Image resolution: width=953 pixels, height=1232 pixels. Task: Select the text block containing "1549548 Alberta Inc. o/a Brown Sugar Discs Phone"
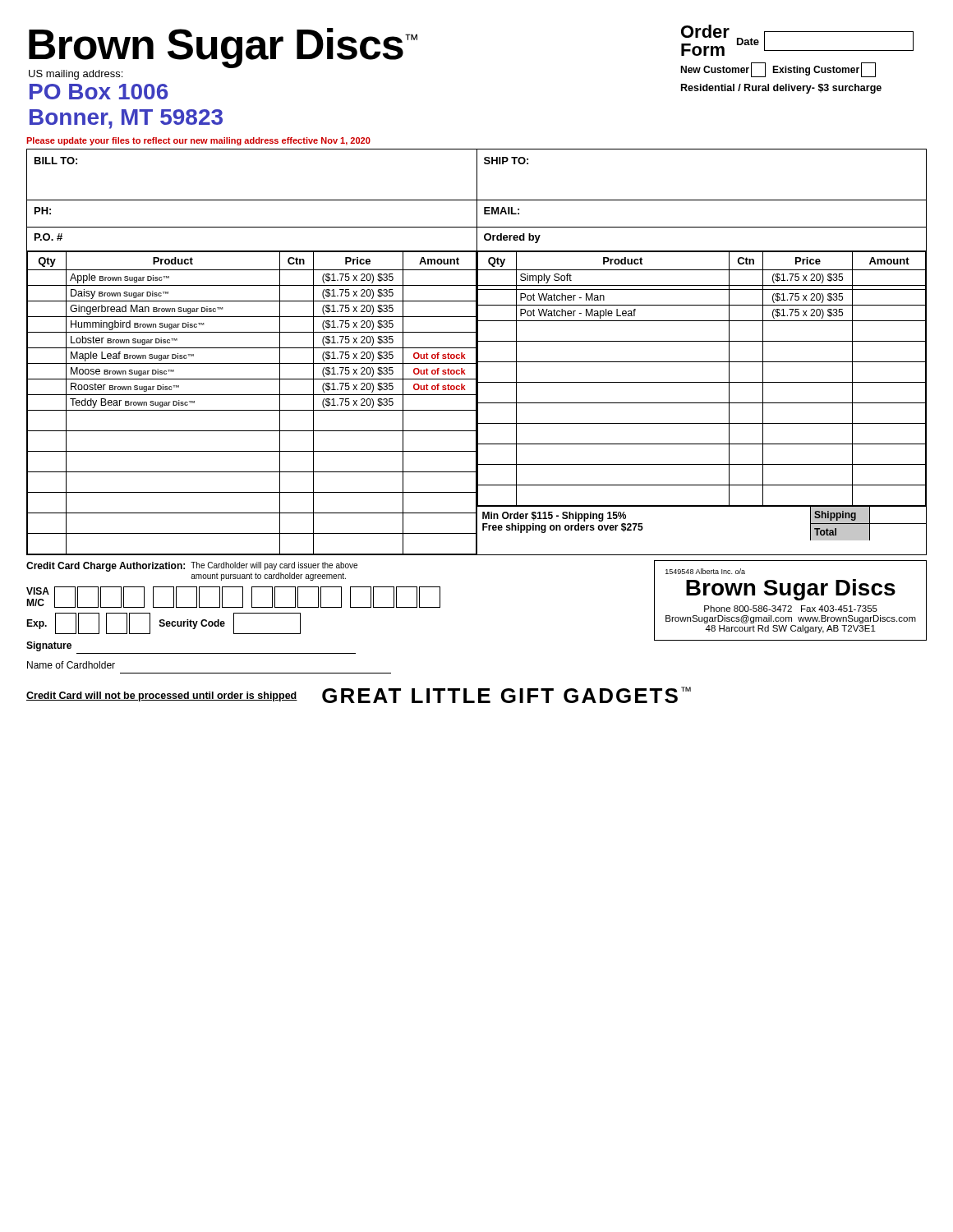pyautogui.click(x=790, y=600)
